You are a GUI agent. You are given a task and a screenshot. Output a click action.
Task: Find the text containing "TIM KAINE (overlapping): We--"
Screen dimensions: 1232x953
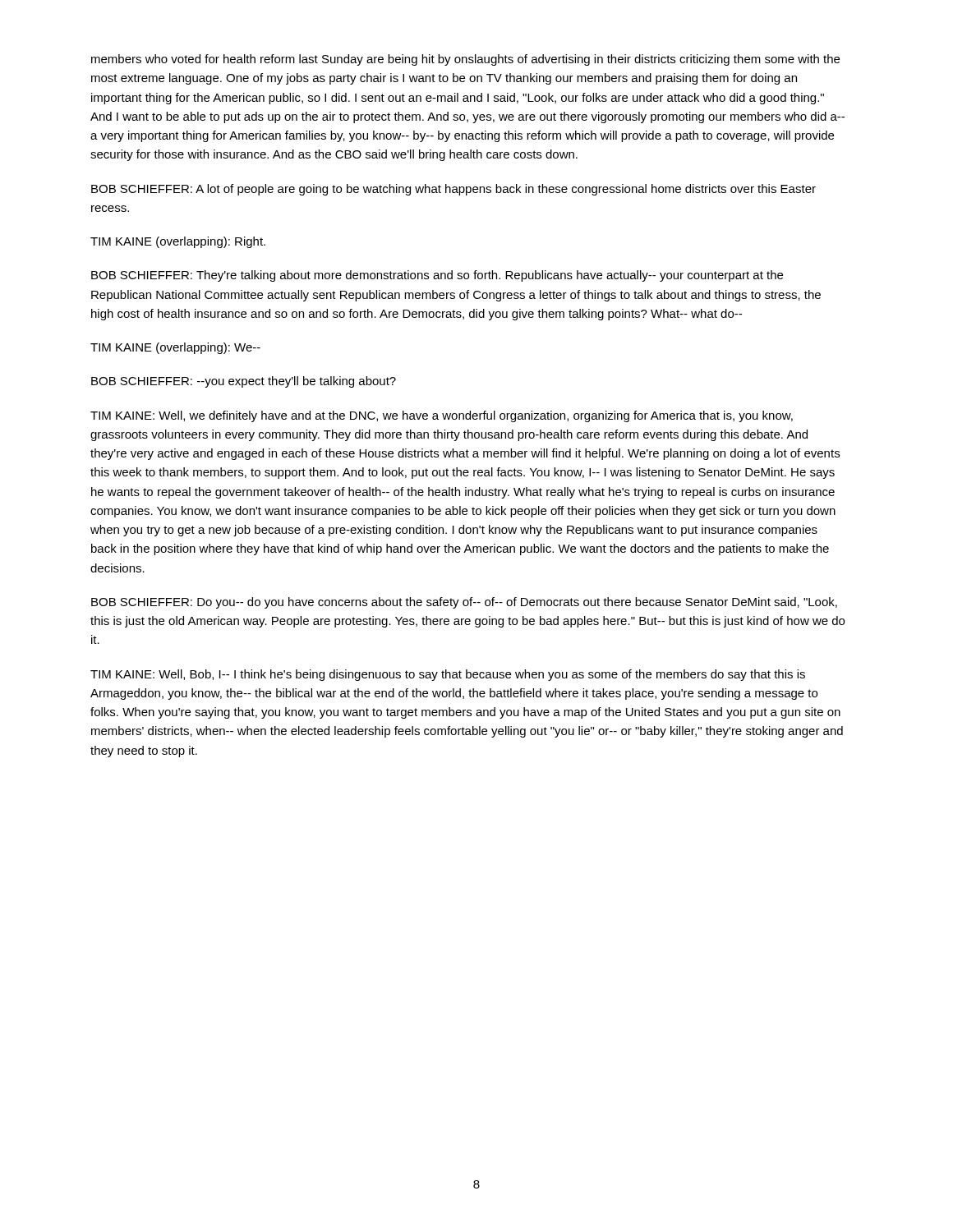(x=175, y=347)
